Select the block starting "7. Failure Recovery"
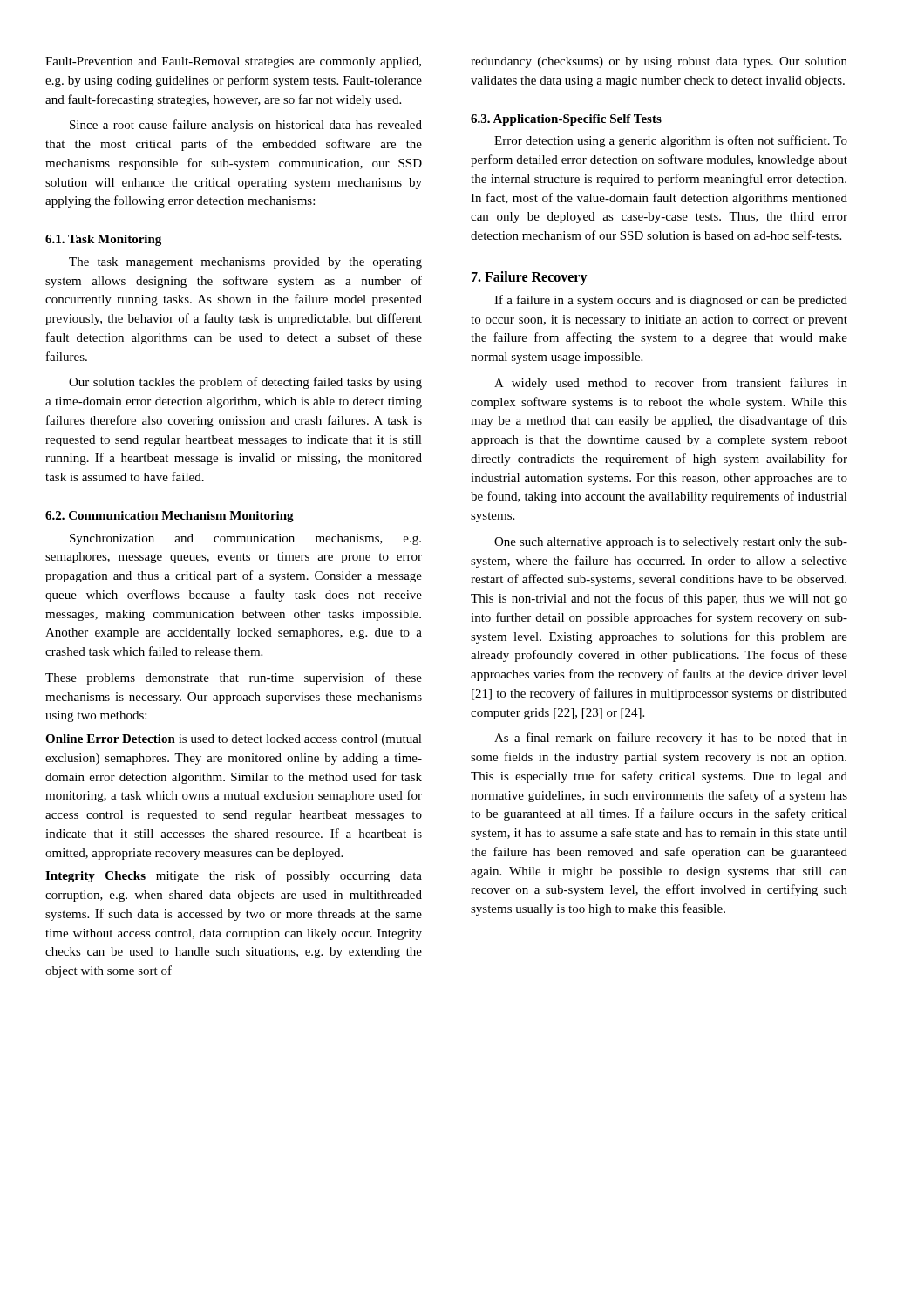Image resolution: width=924 pixels, height=1308 pixels. coord(529,277)
